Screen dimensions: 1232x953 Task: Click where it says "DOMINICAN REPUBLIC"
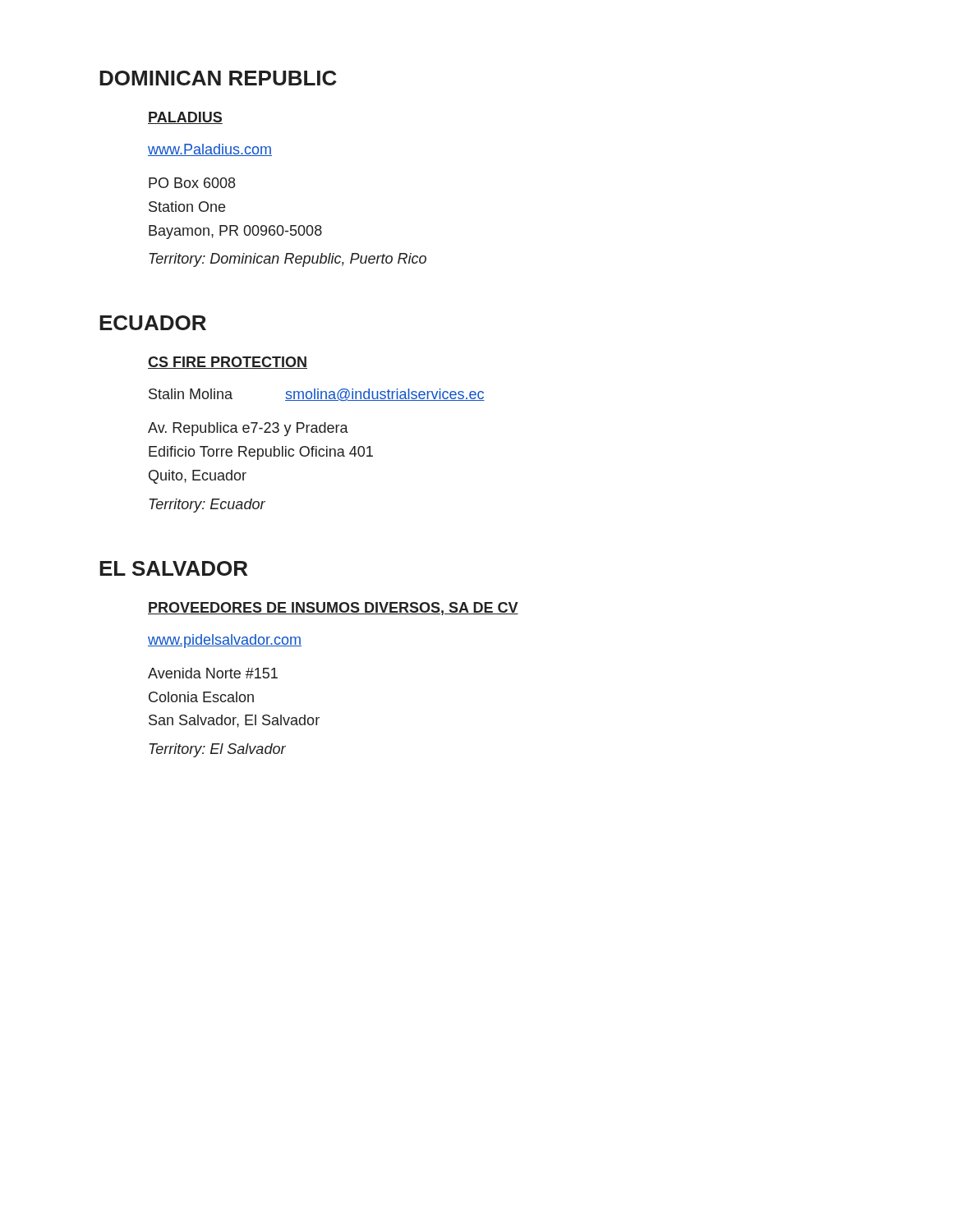(218, 78)
